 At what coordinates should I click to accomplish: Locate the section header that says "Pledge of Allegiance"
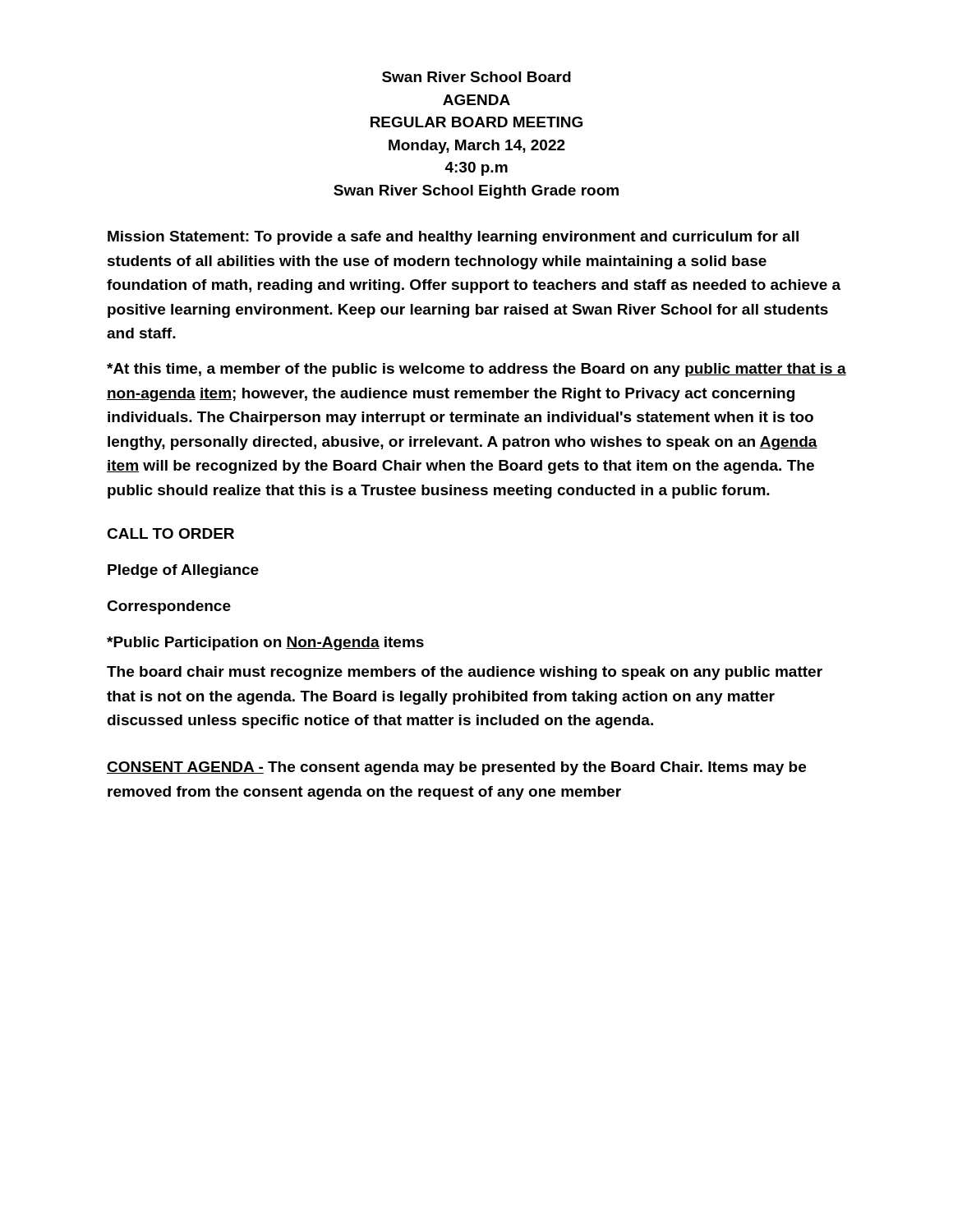[183, 570]
